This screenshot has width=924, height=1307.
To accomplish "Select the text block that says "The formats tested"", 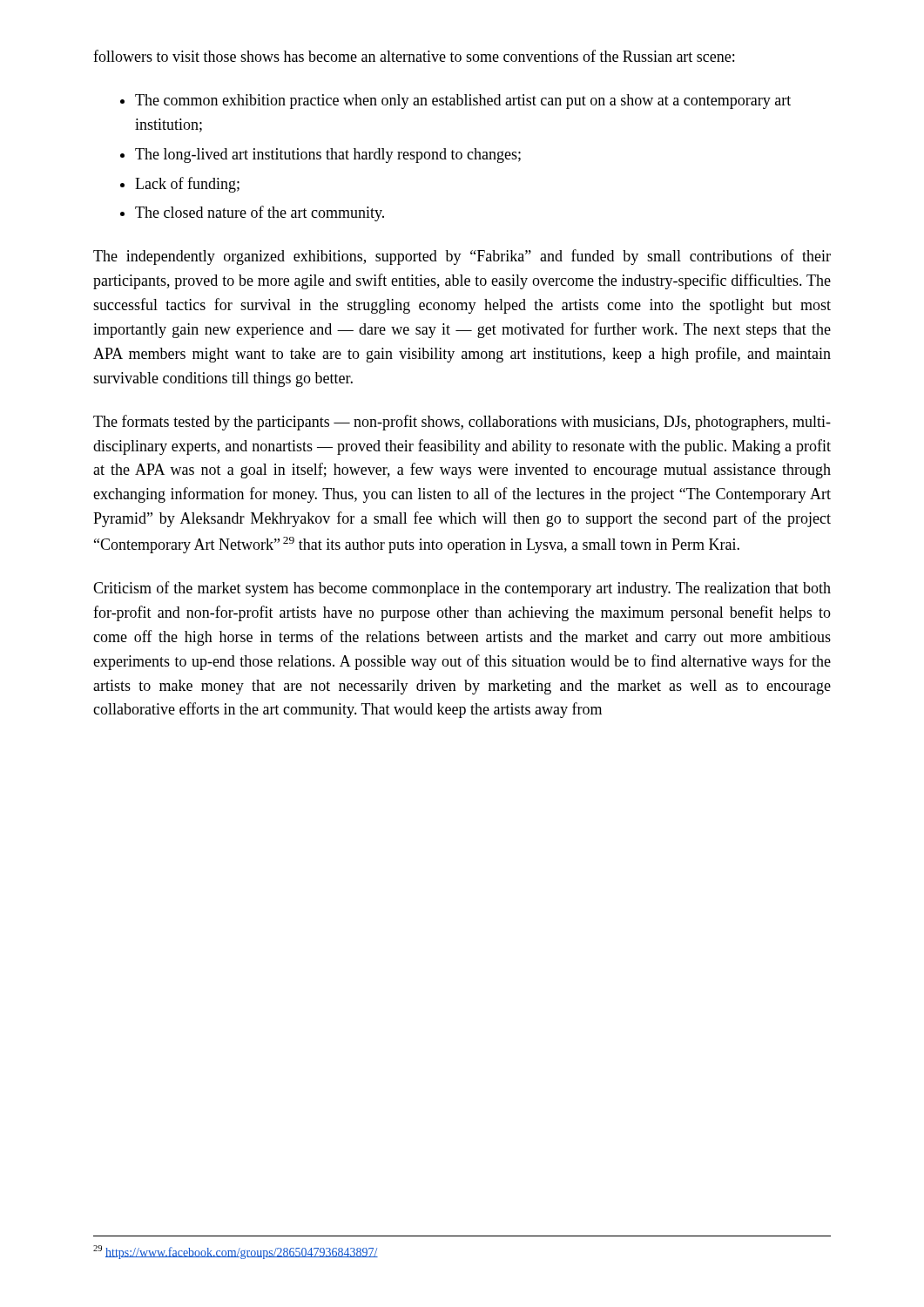I will coord(462,484).
